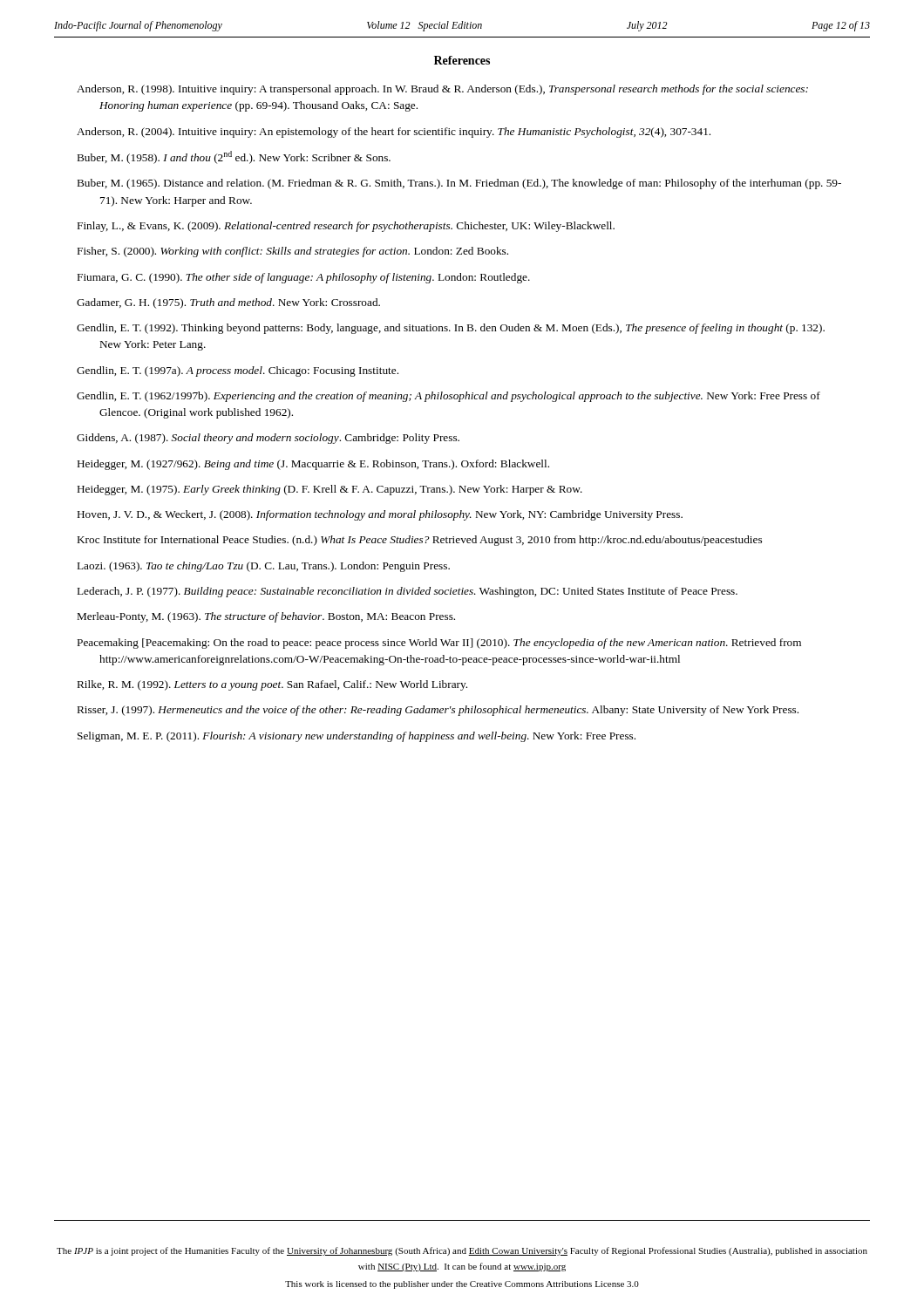Locate the passage starting "Lederach, J. P. (1977). Building peace:"
This screenshot has width=924, height=1308.
point(407,591)
